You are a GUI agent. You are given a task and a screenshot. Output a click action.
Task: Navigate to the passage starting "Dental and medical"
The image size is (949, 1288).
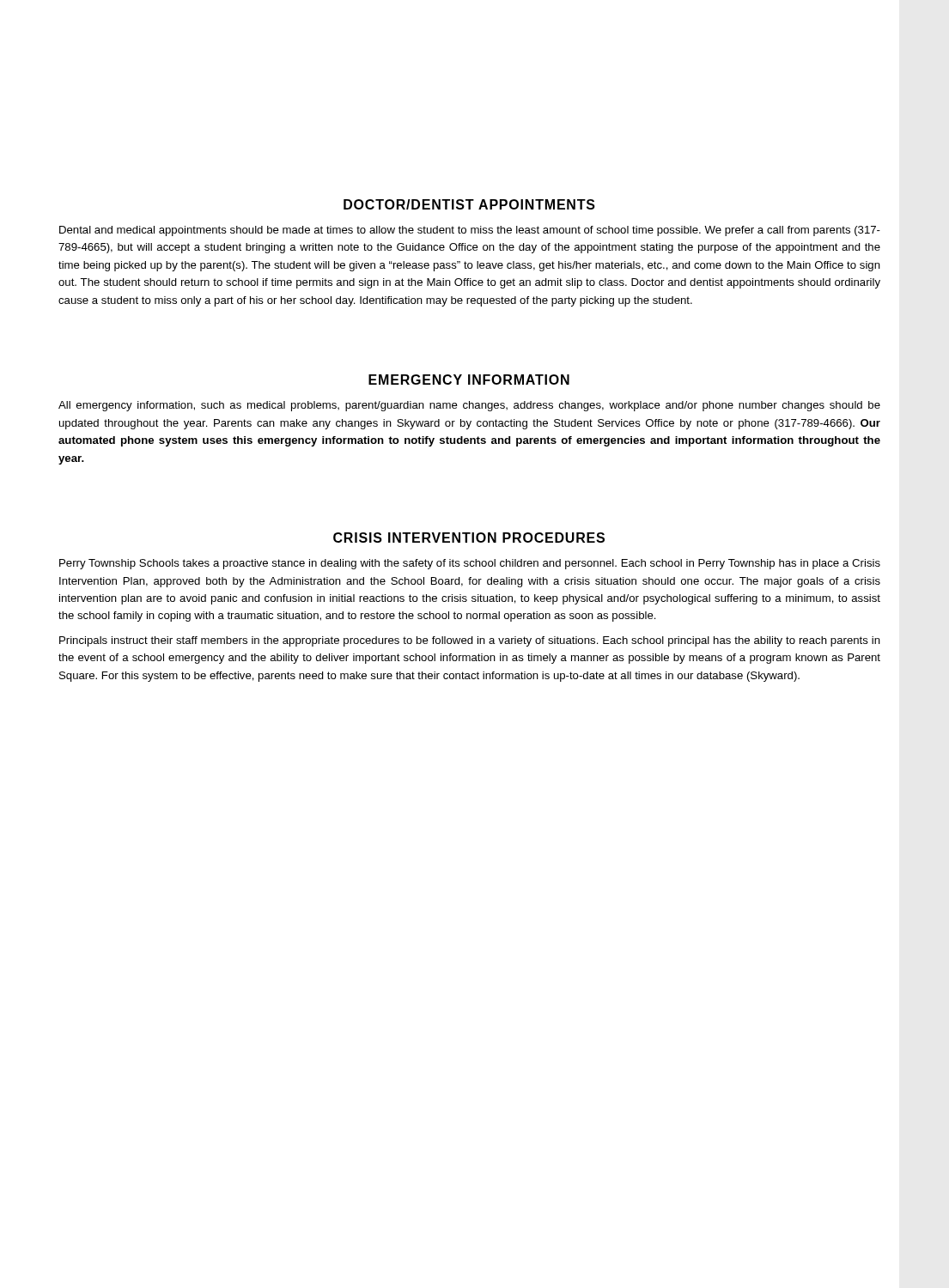click(469, 265)
